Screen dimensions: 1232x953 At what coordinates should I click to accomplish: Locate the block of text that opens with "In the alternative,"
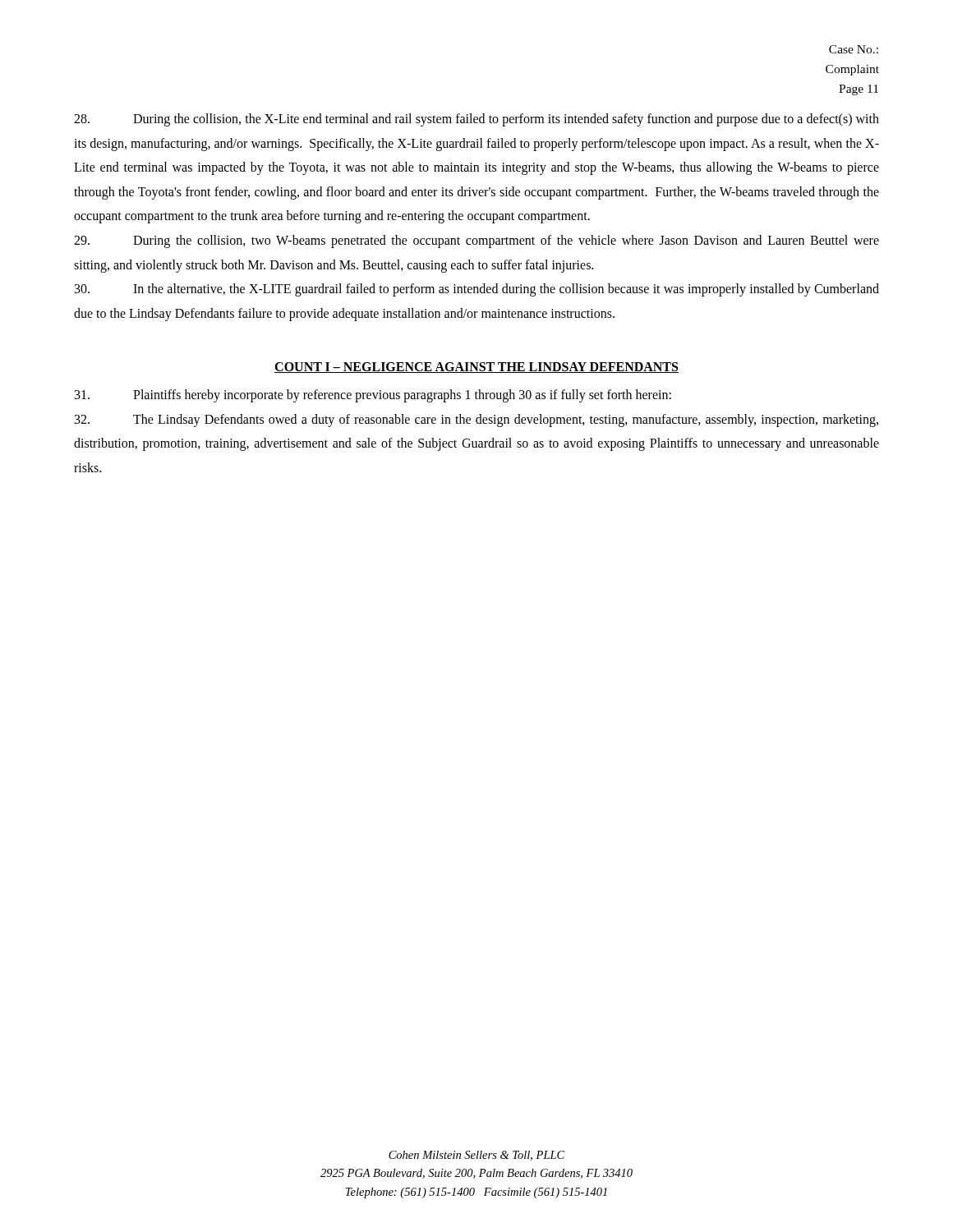(x=476, y=299)
